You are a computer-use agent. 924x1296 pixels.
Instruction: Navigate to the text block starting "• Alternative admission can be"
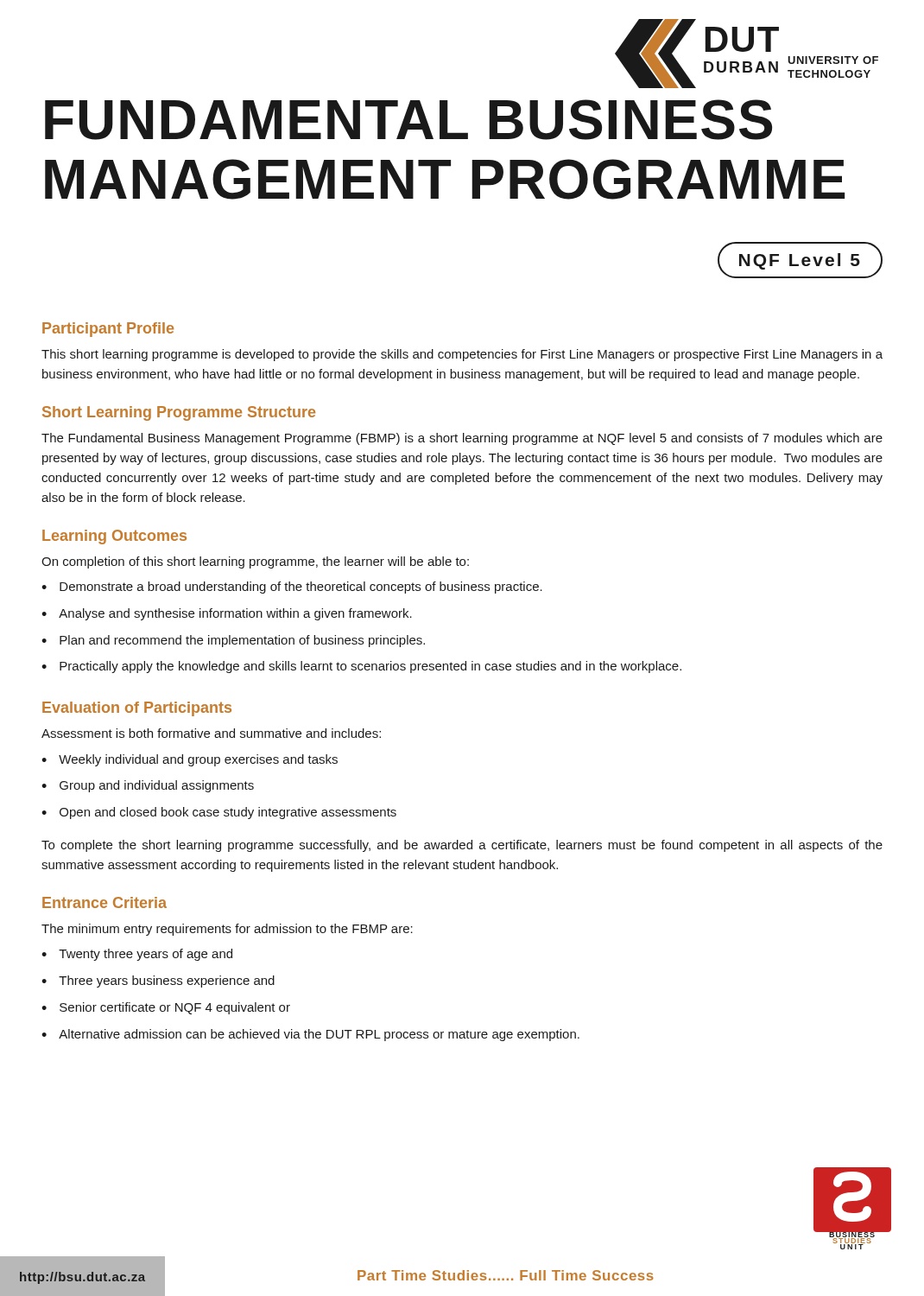311,1036
